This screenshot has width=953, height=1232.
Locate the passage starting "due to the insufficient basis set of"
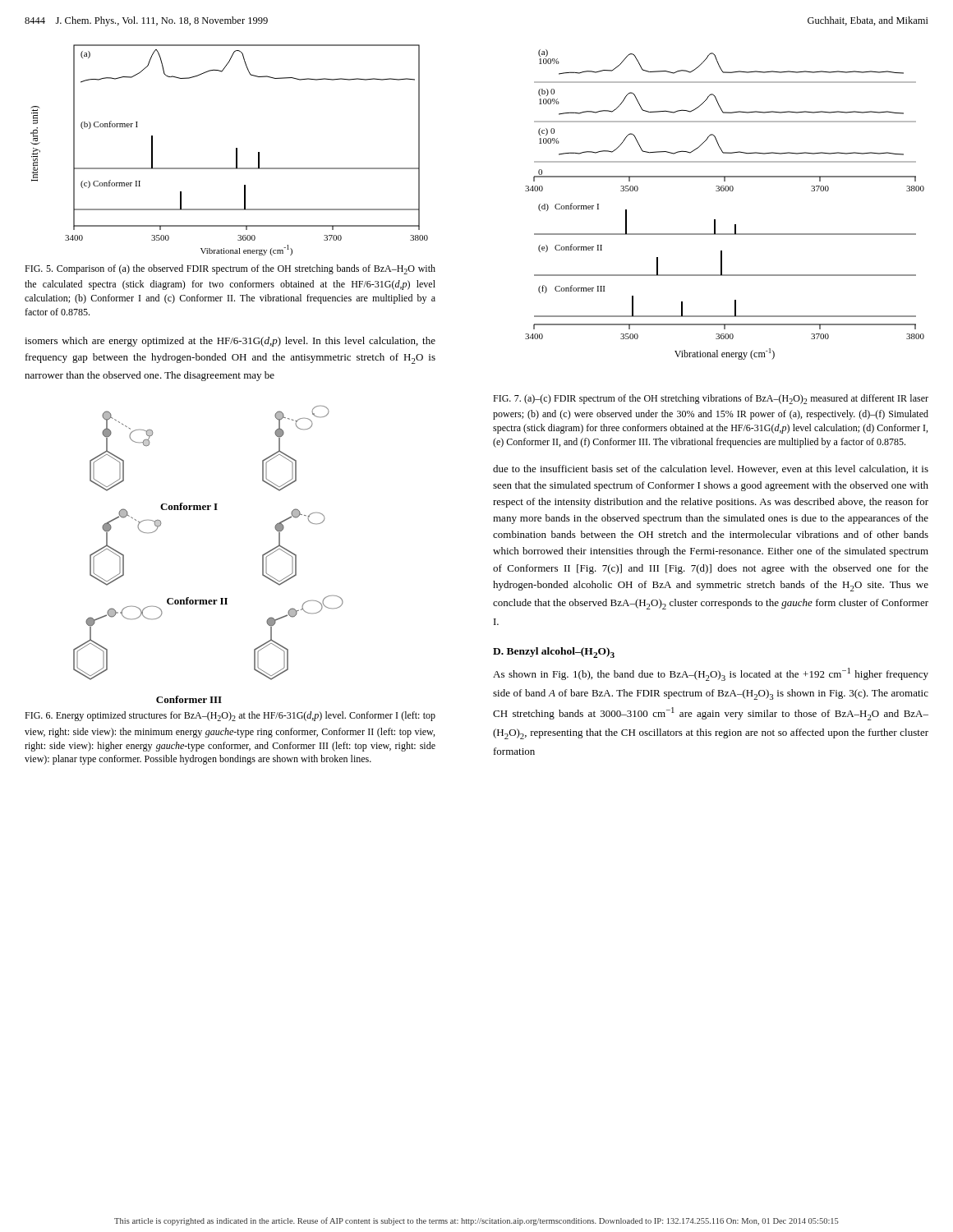coord(711,545)
